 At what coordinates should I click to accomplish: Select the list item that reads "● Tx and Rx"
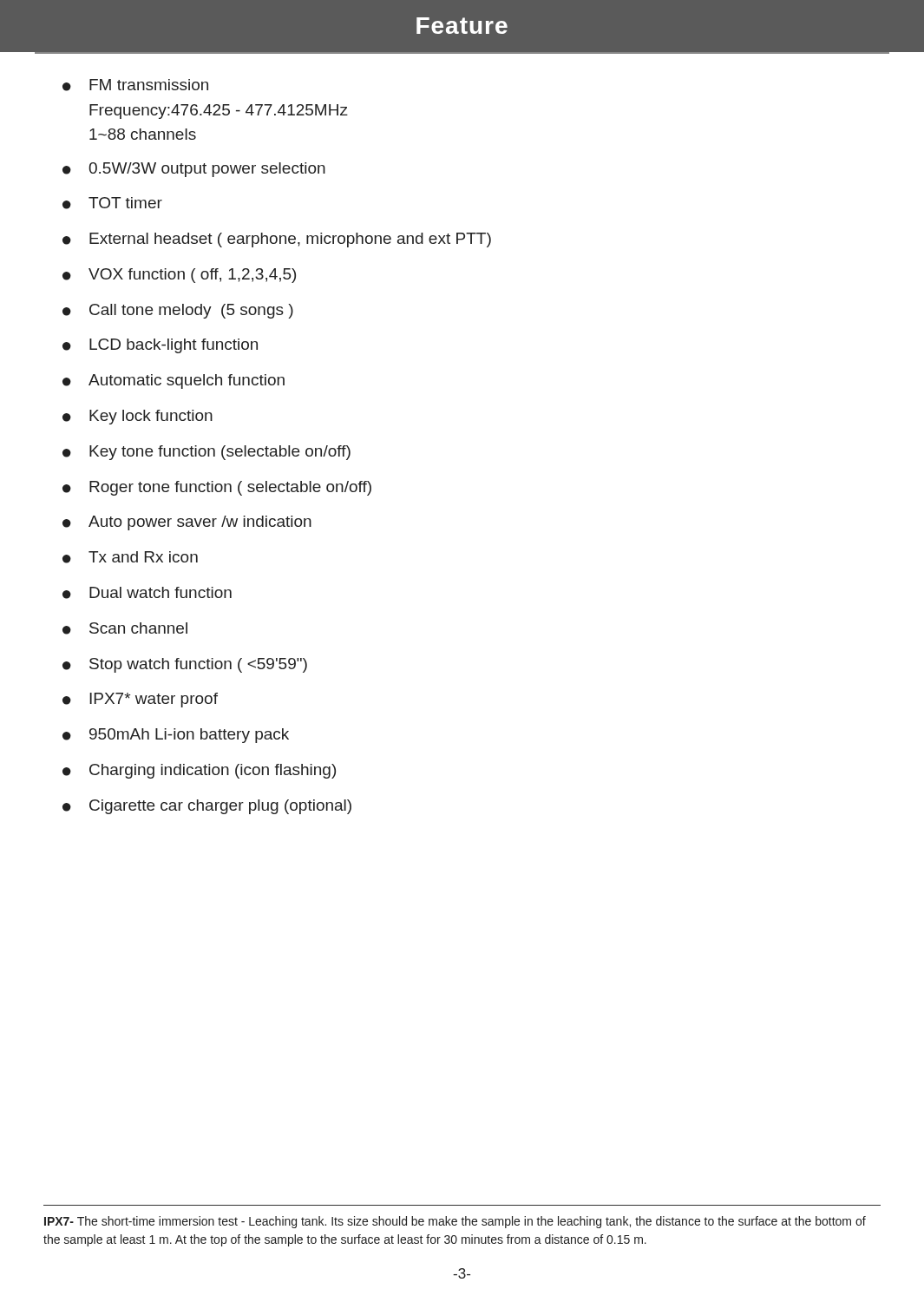coord(130,557)
